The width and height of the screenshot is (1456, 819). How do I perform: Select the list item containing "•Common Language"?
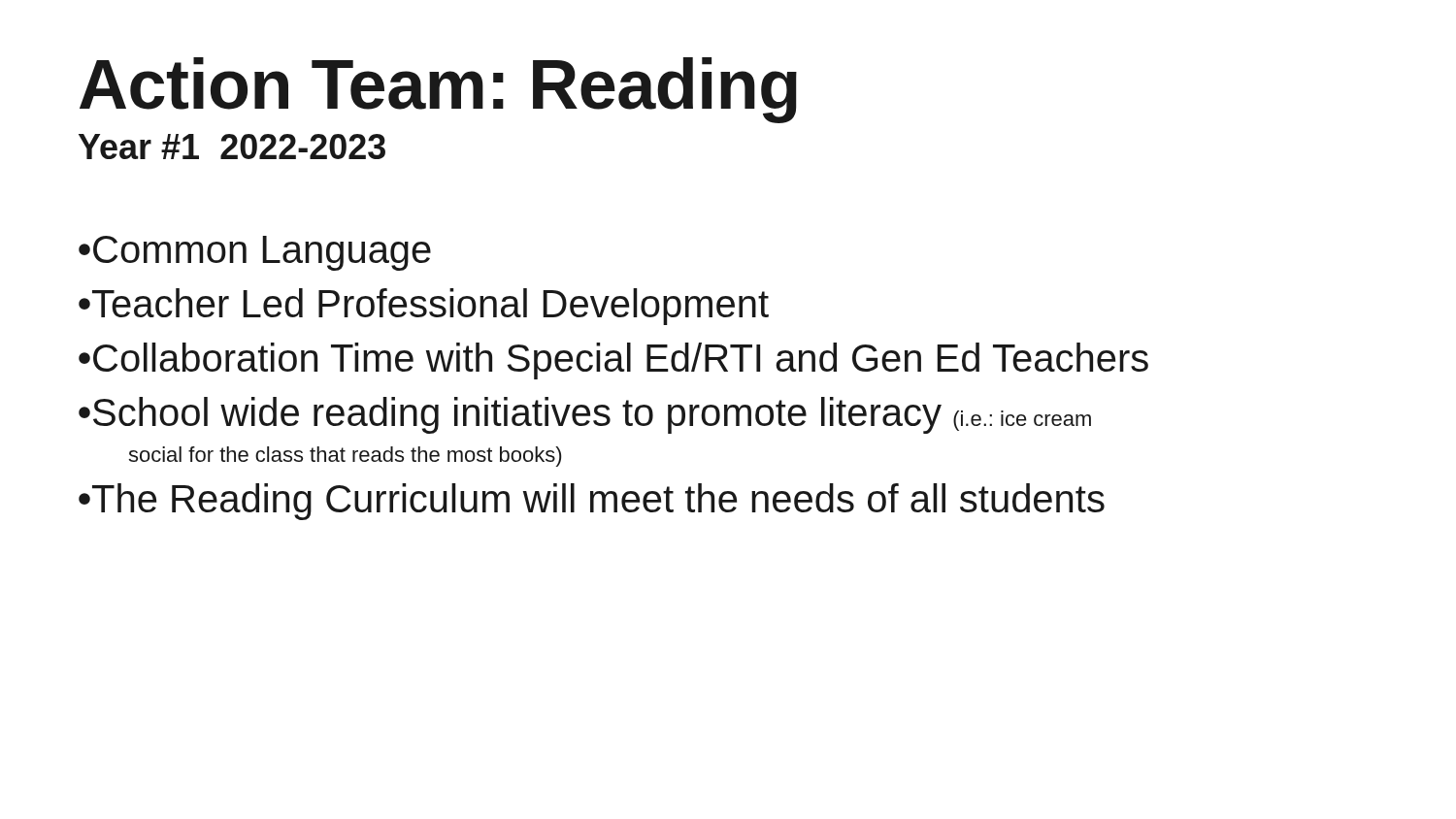255,249
